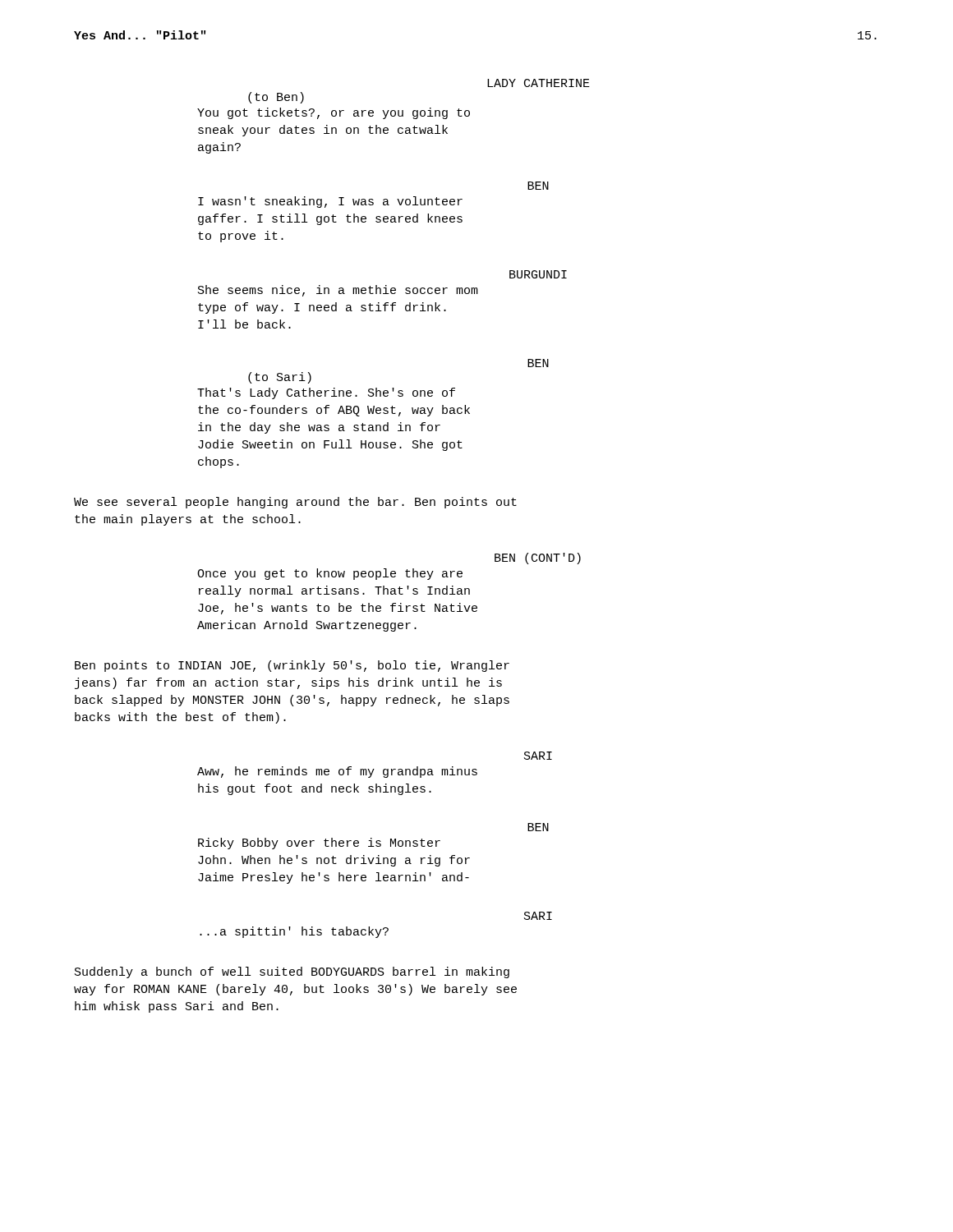This screenshot has height=1232, width=953.
Task: Select the text block with the text "Suddenly a bunch of well suited"
Action: click(476, 990)
